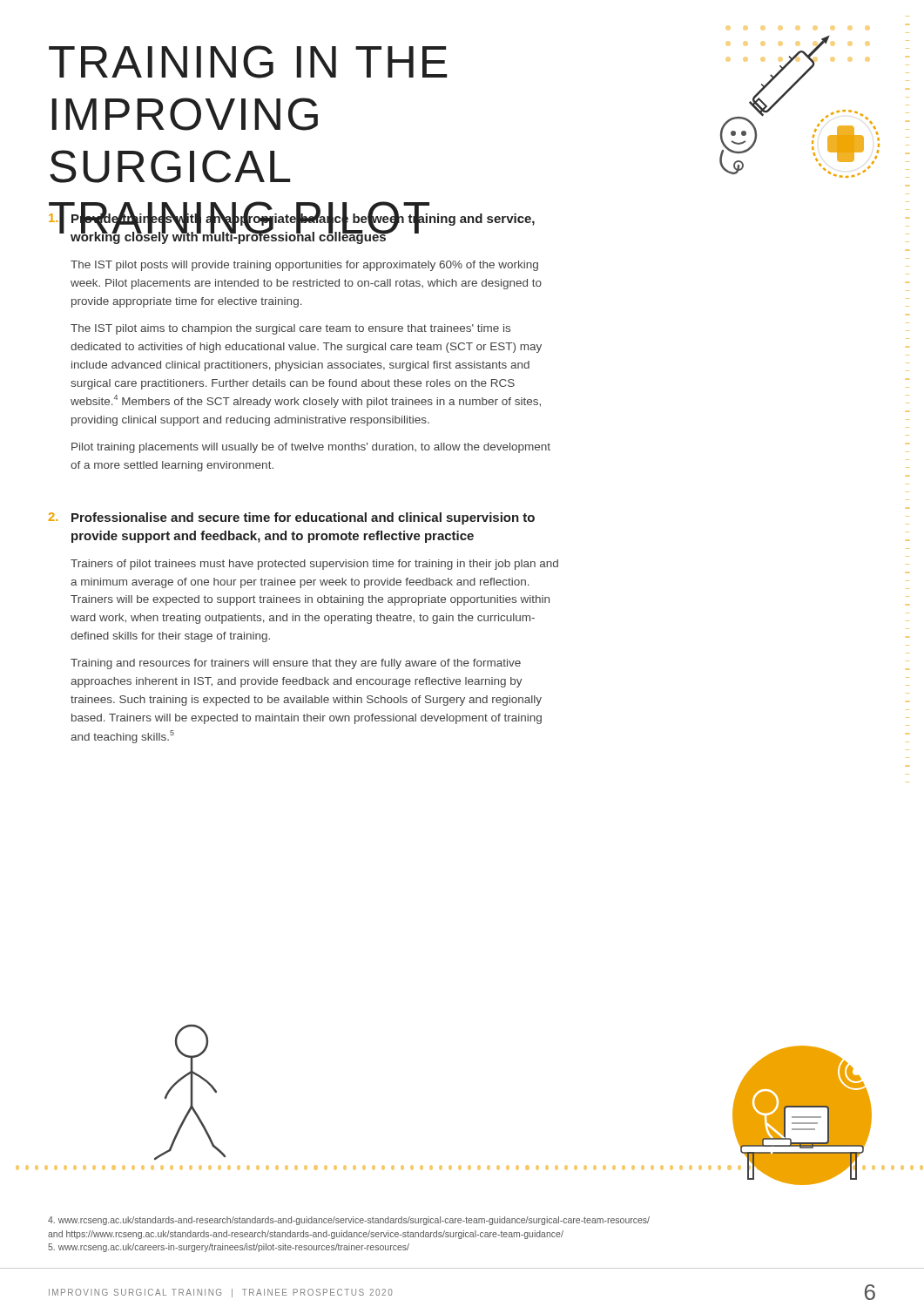The height and width of the screenshot is (1307, 924).
Task: Click on the block starting "Trainers of pilot trainees"
Action: click(315, 600)
